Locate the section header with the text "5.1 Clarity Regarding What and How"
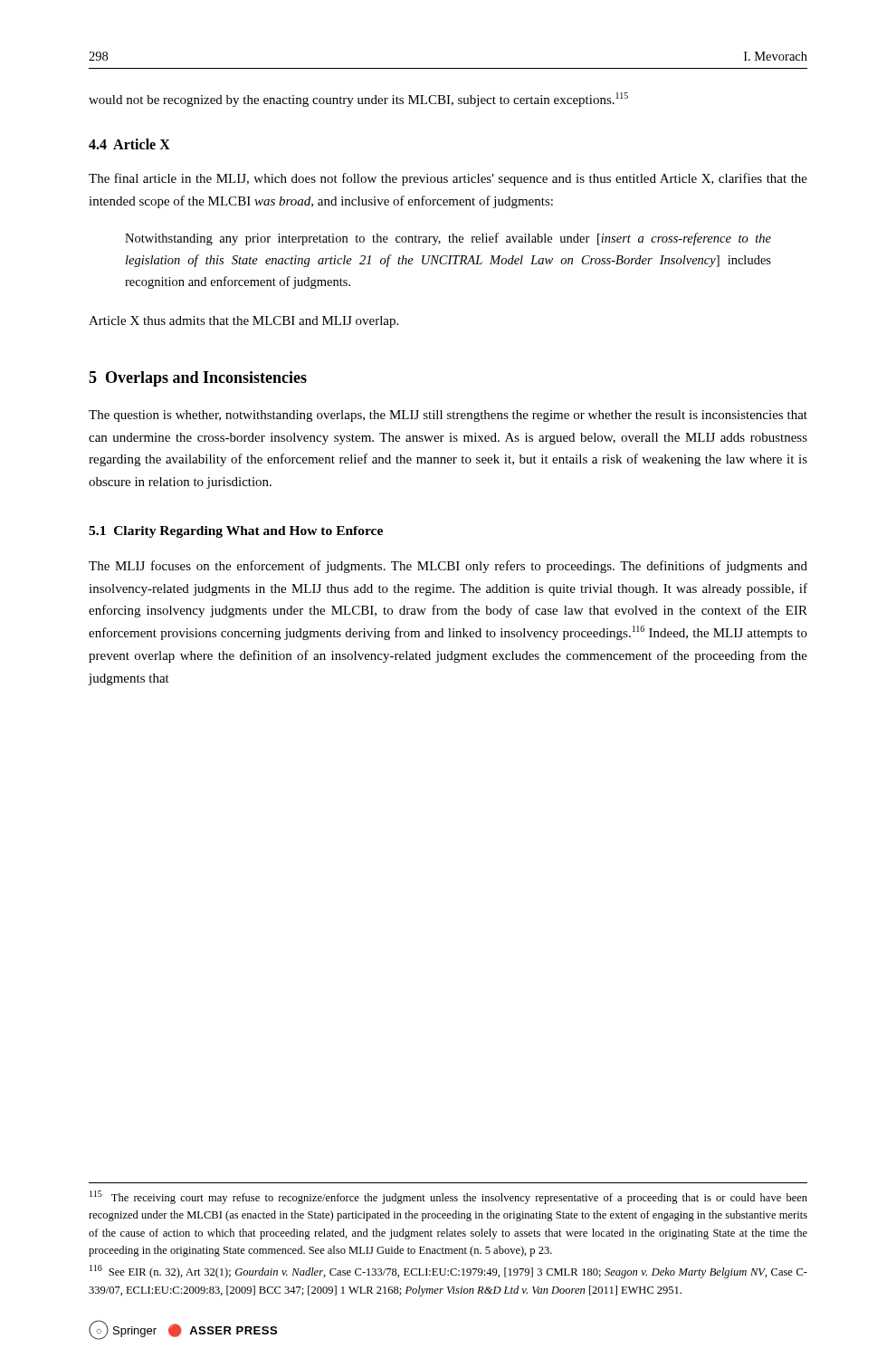 [236, 530]
